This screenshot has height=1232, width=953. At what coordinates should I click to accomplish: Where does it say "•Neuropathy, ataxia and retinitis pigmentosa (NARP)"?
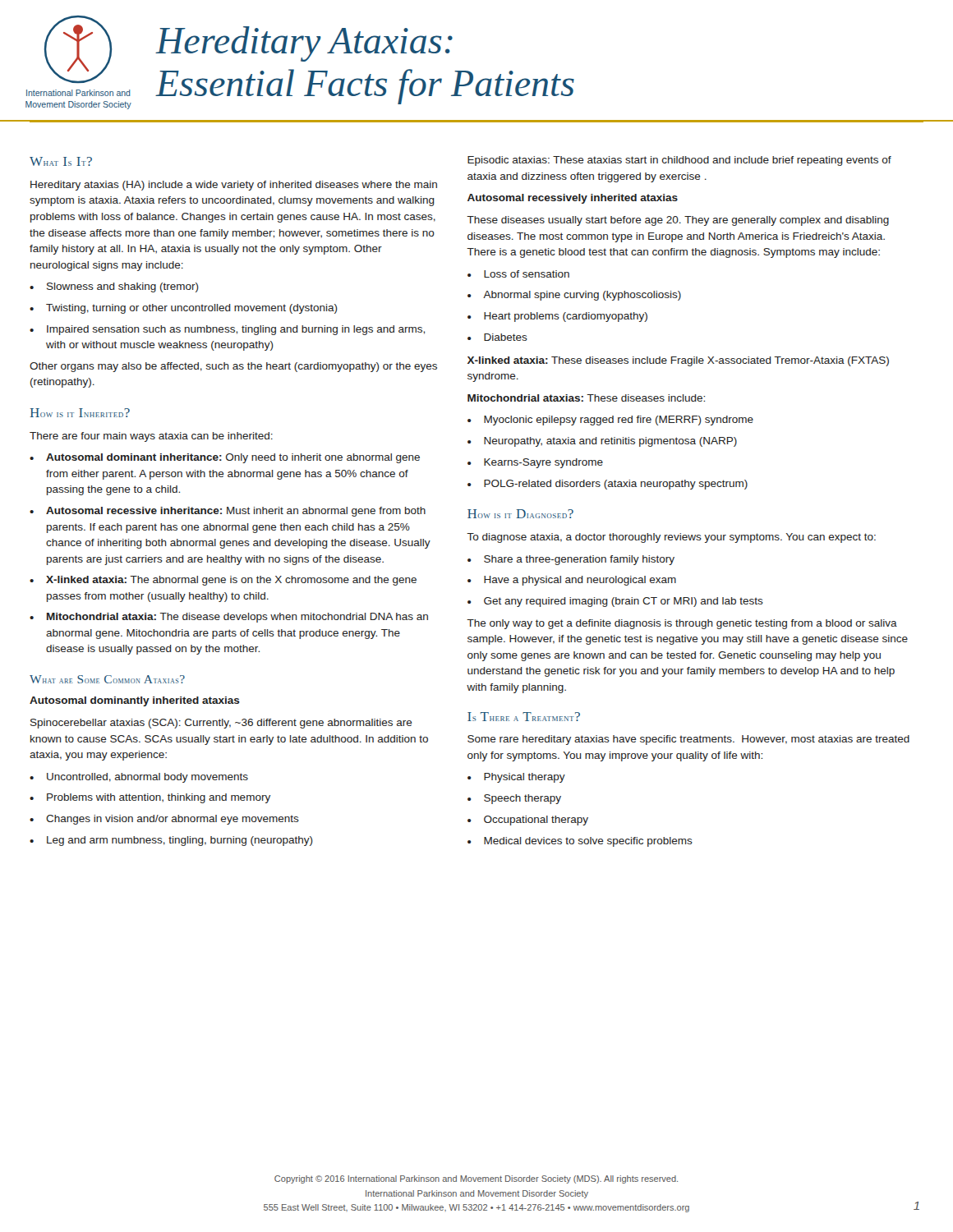690,442
